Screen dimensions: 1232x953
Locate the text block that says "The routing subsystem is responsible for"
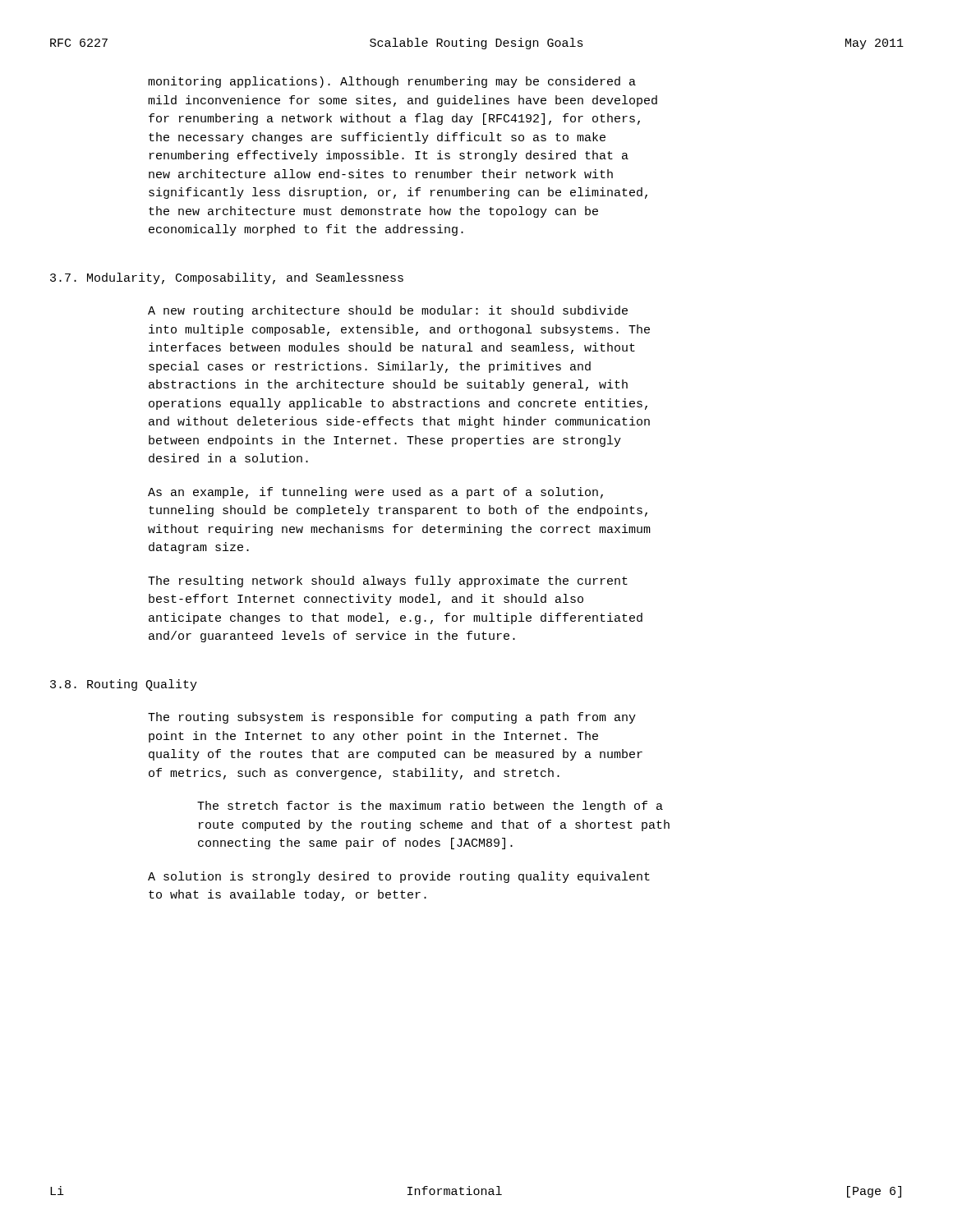(x=501, y=747)
